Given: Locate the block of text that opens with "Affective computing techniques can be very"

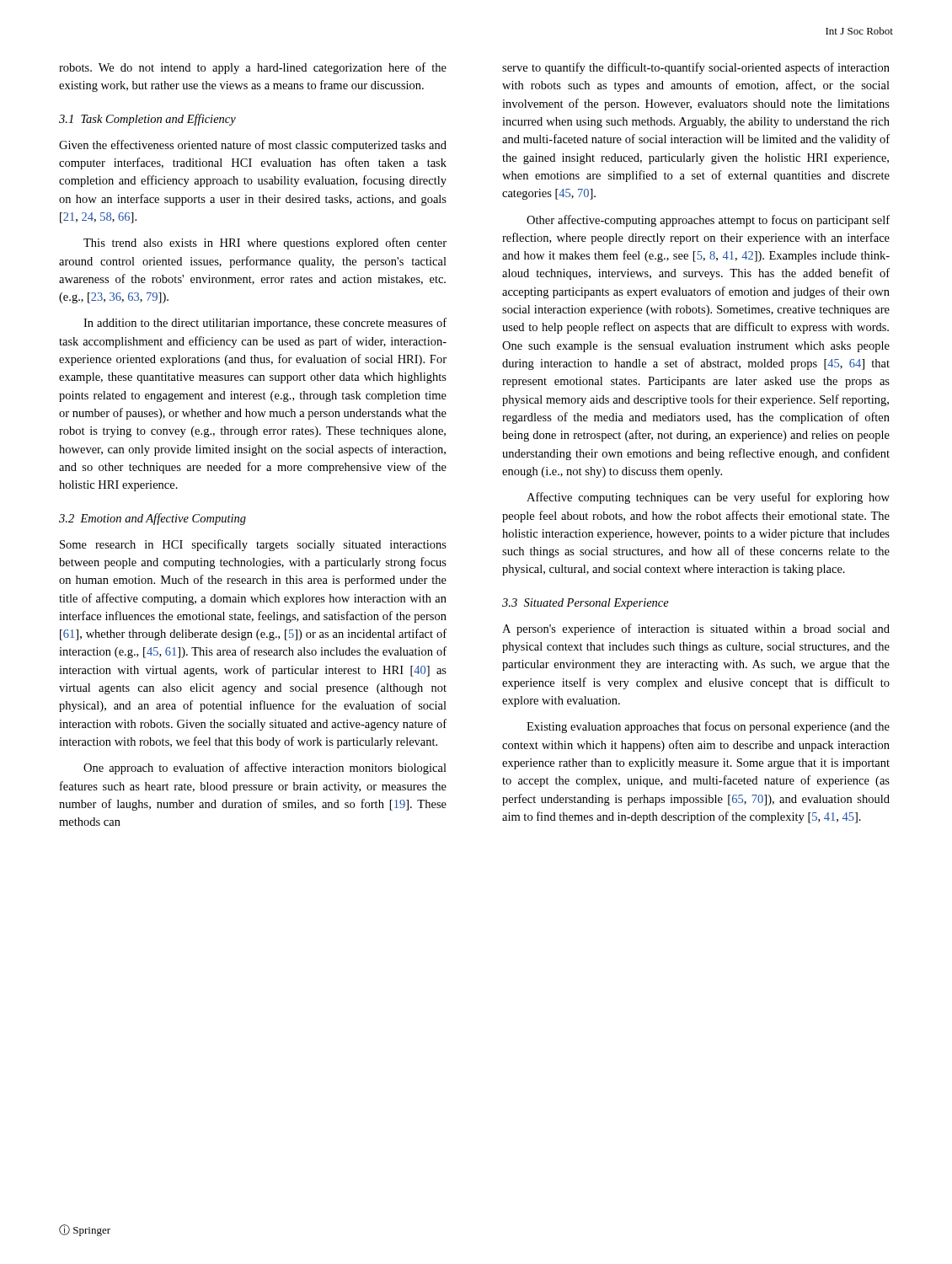Looking at the screenshot, I should click(696, 534).
